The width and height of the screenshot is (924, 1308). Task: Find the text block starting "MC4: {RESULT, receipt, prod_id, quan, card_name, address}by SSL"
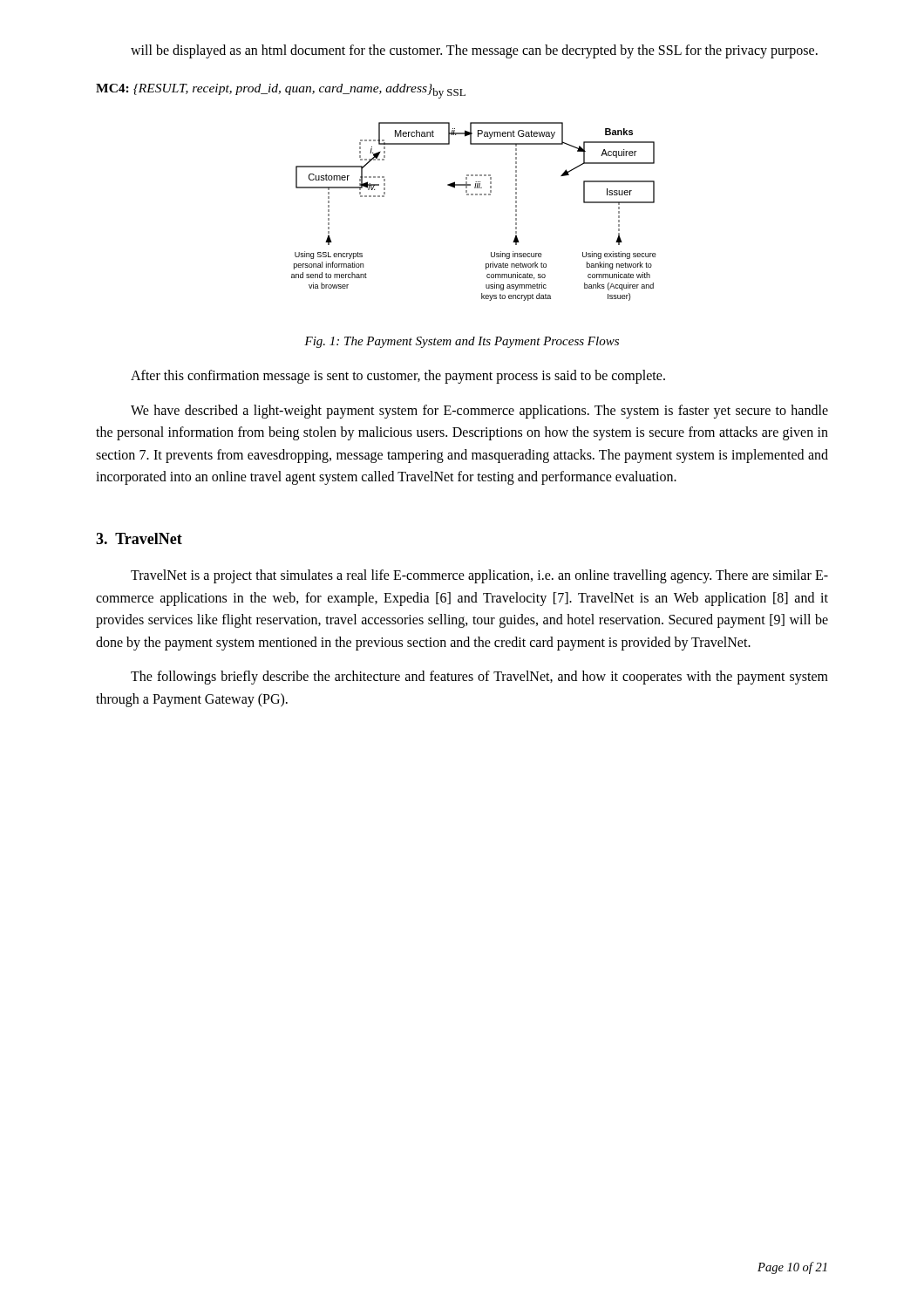[281, 89]
